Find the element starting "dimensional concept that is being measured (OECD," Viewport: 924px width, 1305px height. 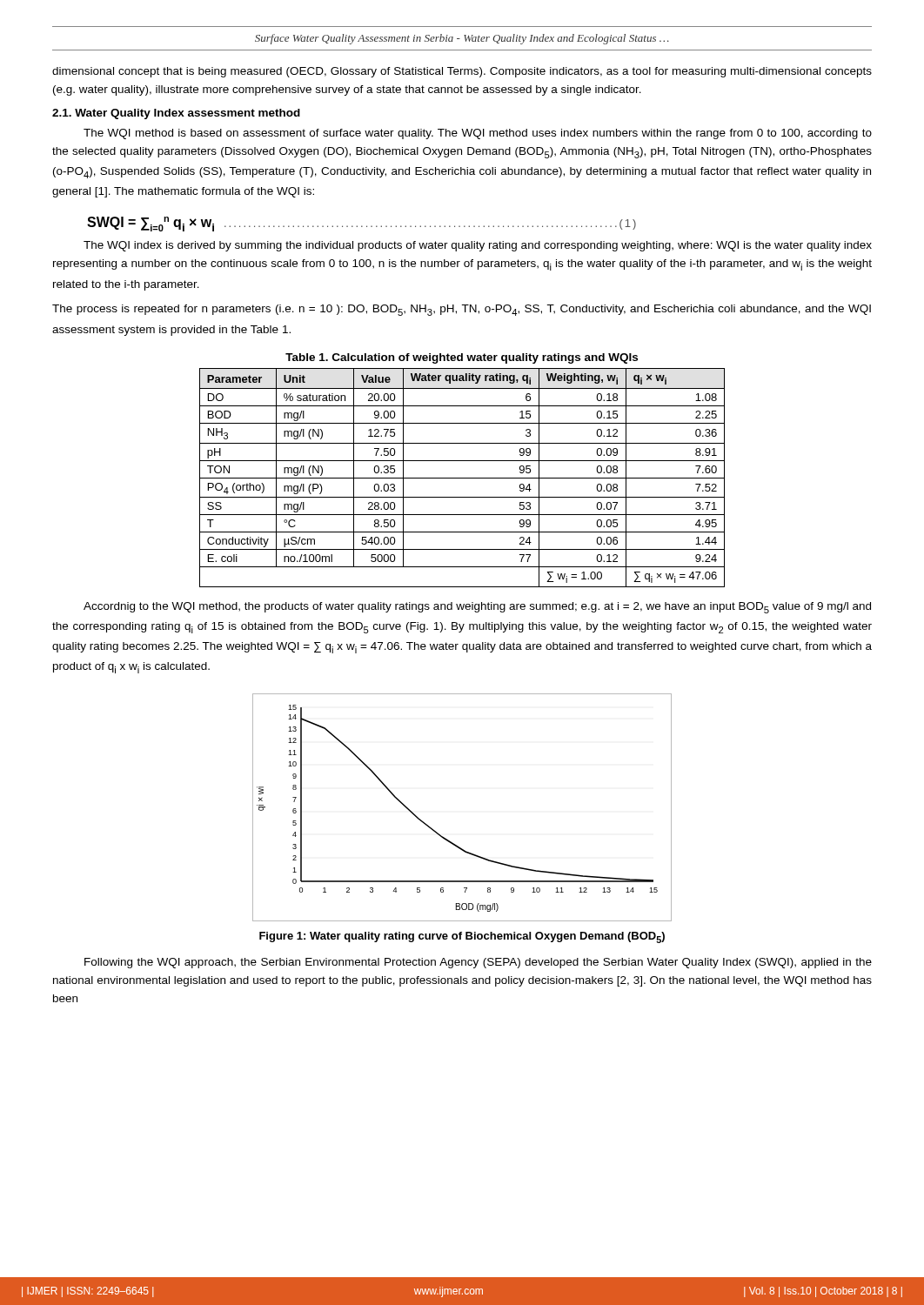click(462, 80)
